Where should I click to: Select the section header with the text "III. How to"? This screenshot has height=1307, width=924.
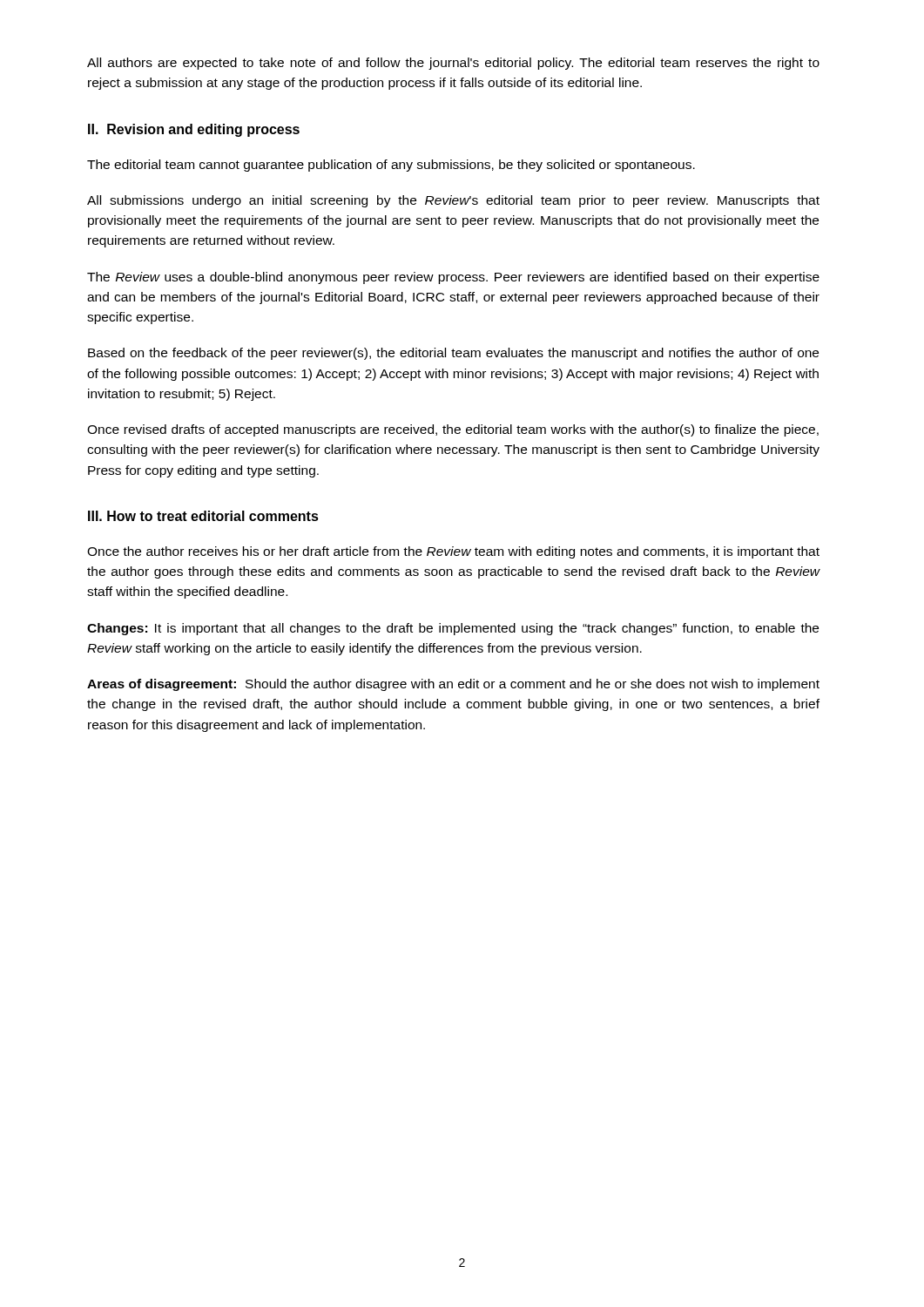(x=203, y=516)
